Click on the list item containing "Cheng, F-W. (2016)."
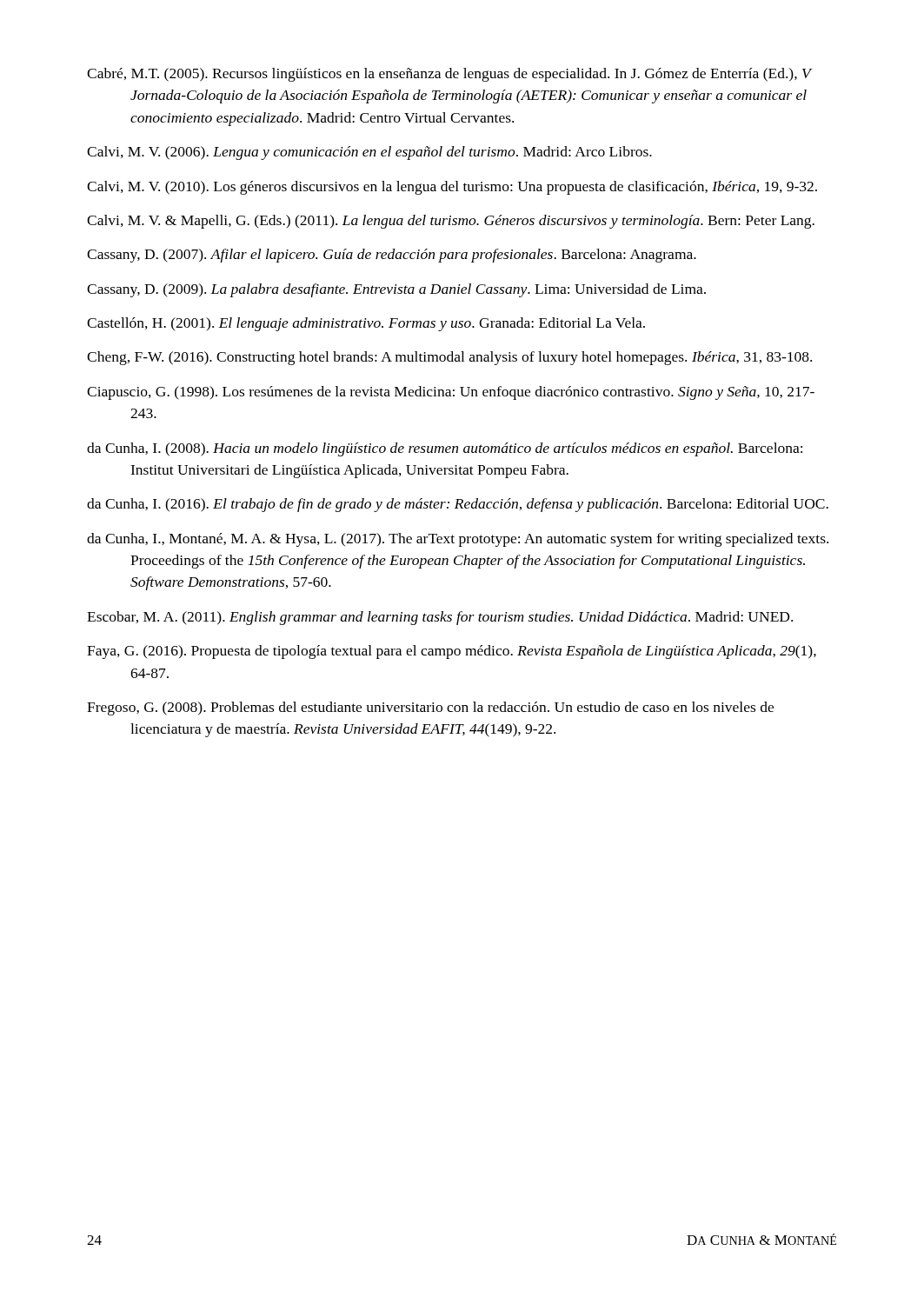 462,357
